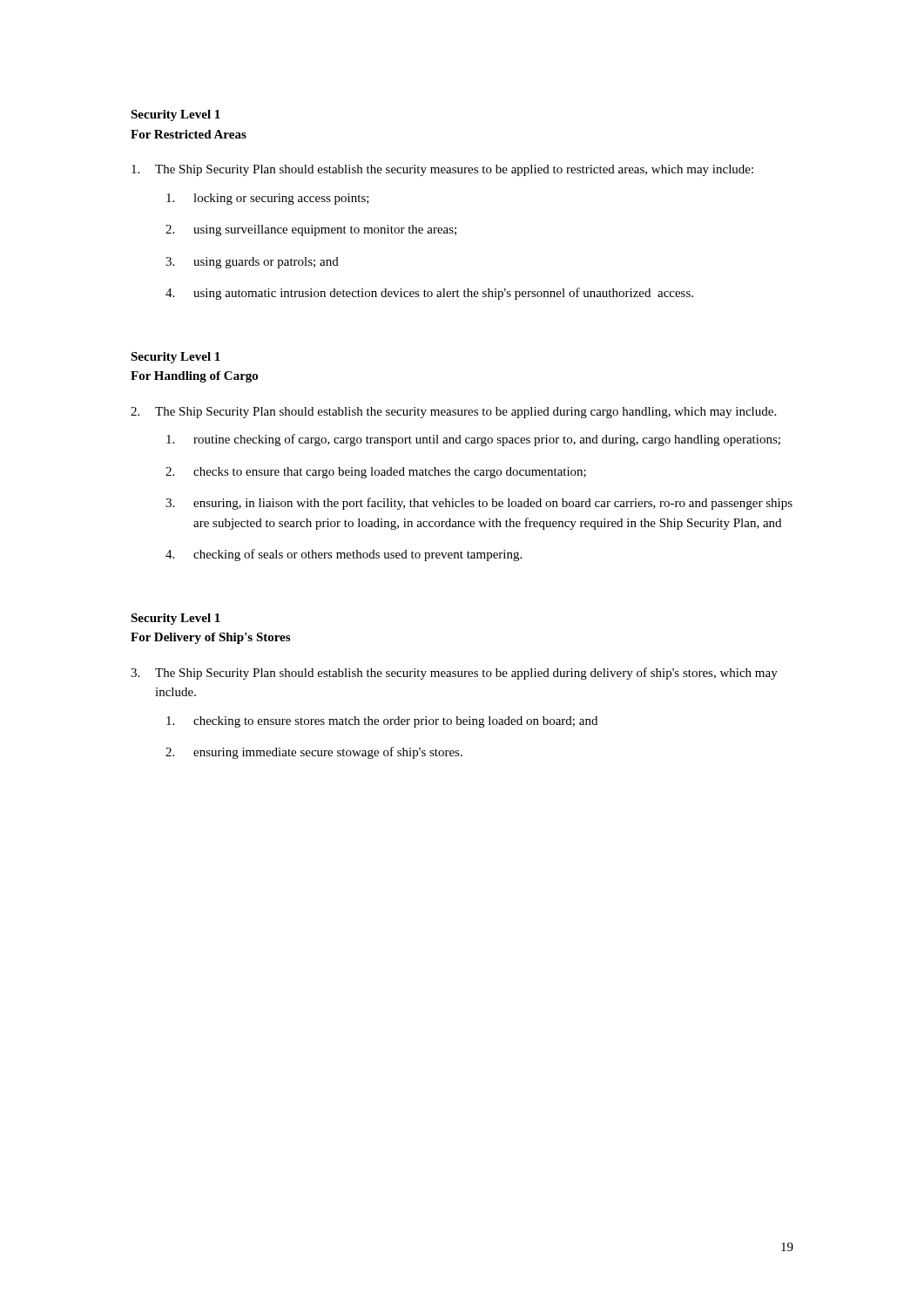Locate the region starting "Security Level 1For Handling of Cargo"
The width and height of the screenshot is (924, 1307).
[x=195, y=366]
